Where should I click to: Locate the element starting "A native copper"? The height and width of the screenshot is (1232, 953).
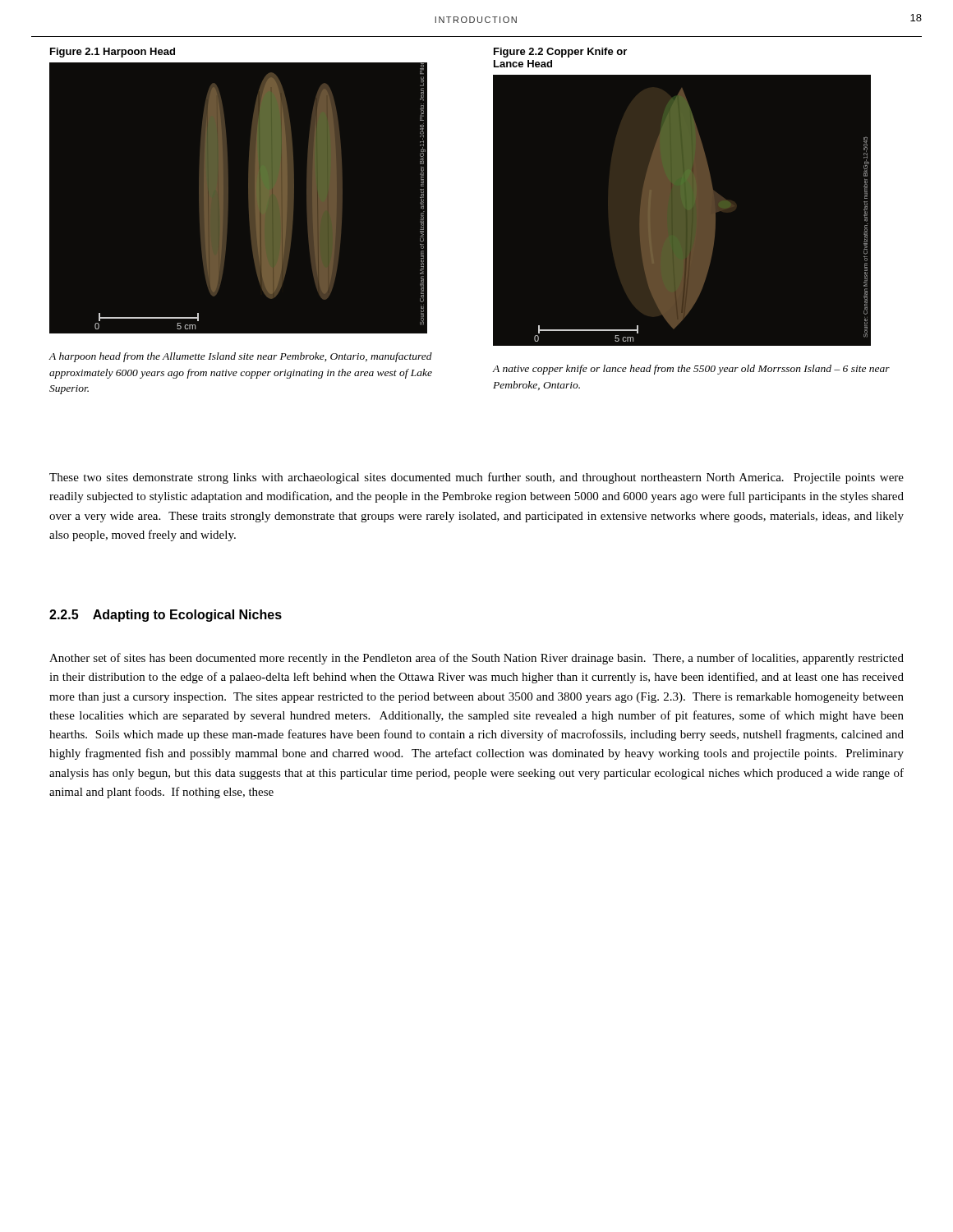691,376
